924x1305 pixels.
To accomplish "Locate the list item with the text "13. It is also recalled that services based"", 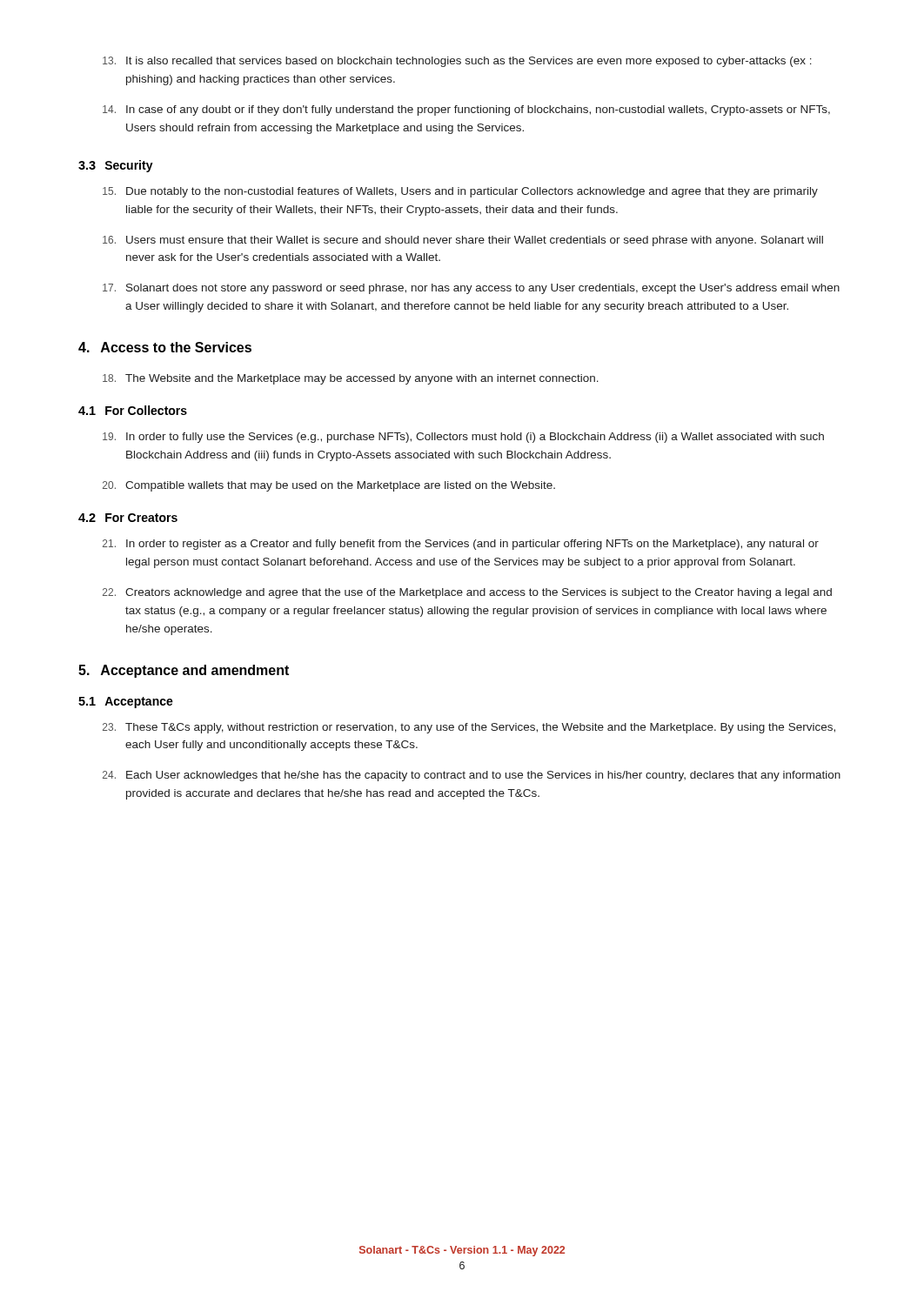I will point(462,70).
